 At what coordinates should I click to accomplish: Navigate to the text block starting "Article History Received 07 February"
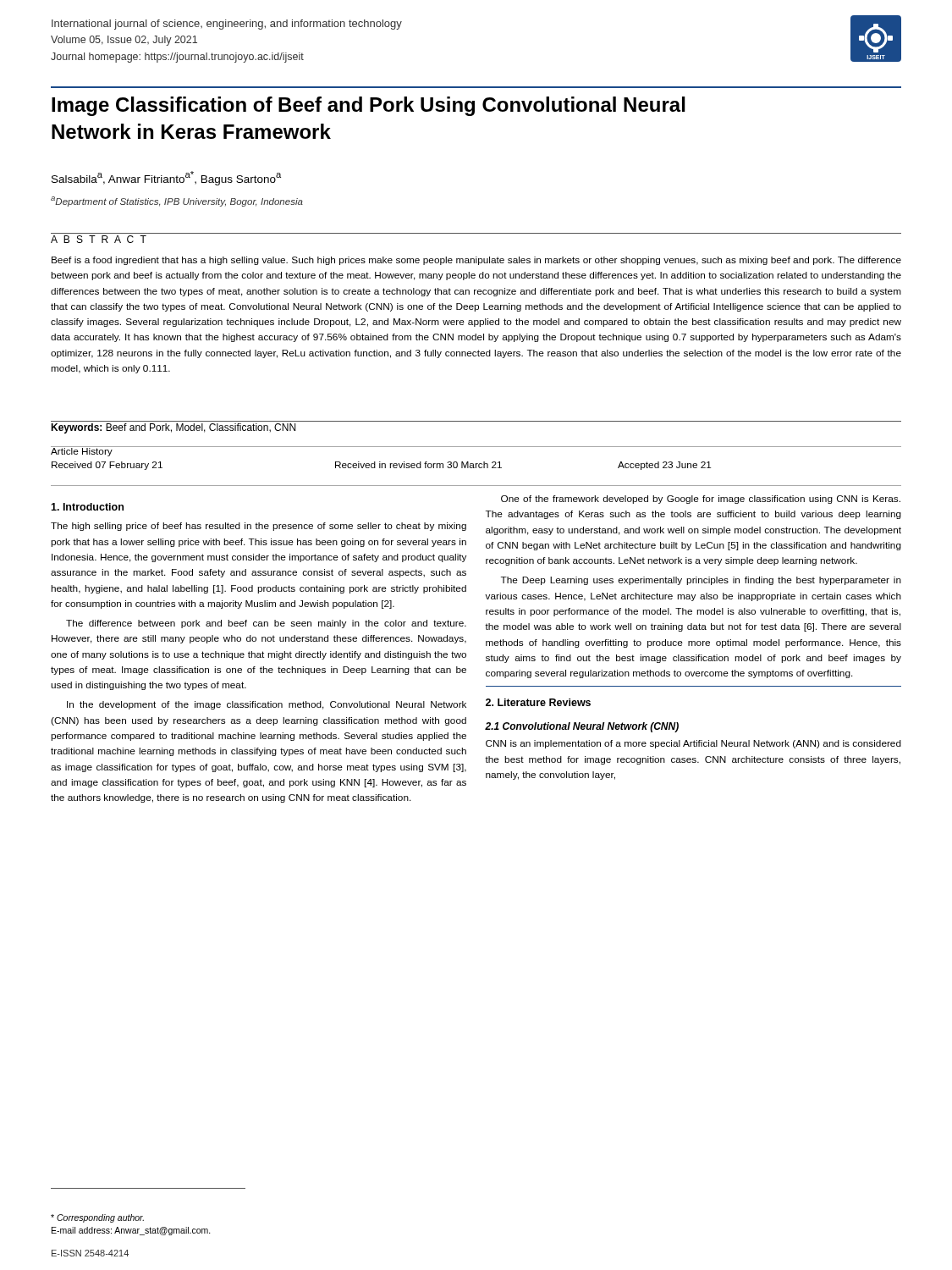tap(476, 458)
